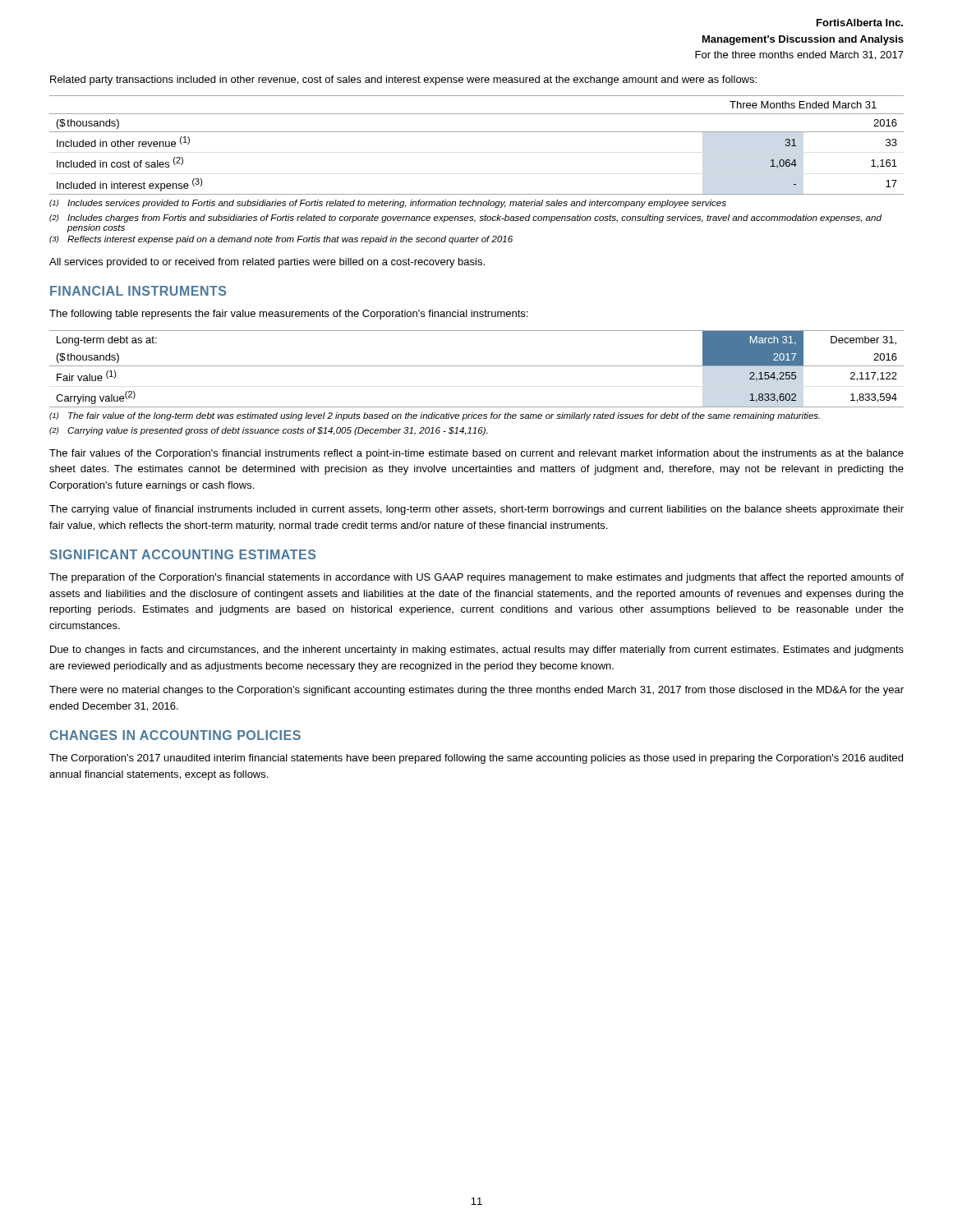Select the passage starting "There were no material"
The width and height of the screenshot is (953, 1232).
click(476, 698)
